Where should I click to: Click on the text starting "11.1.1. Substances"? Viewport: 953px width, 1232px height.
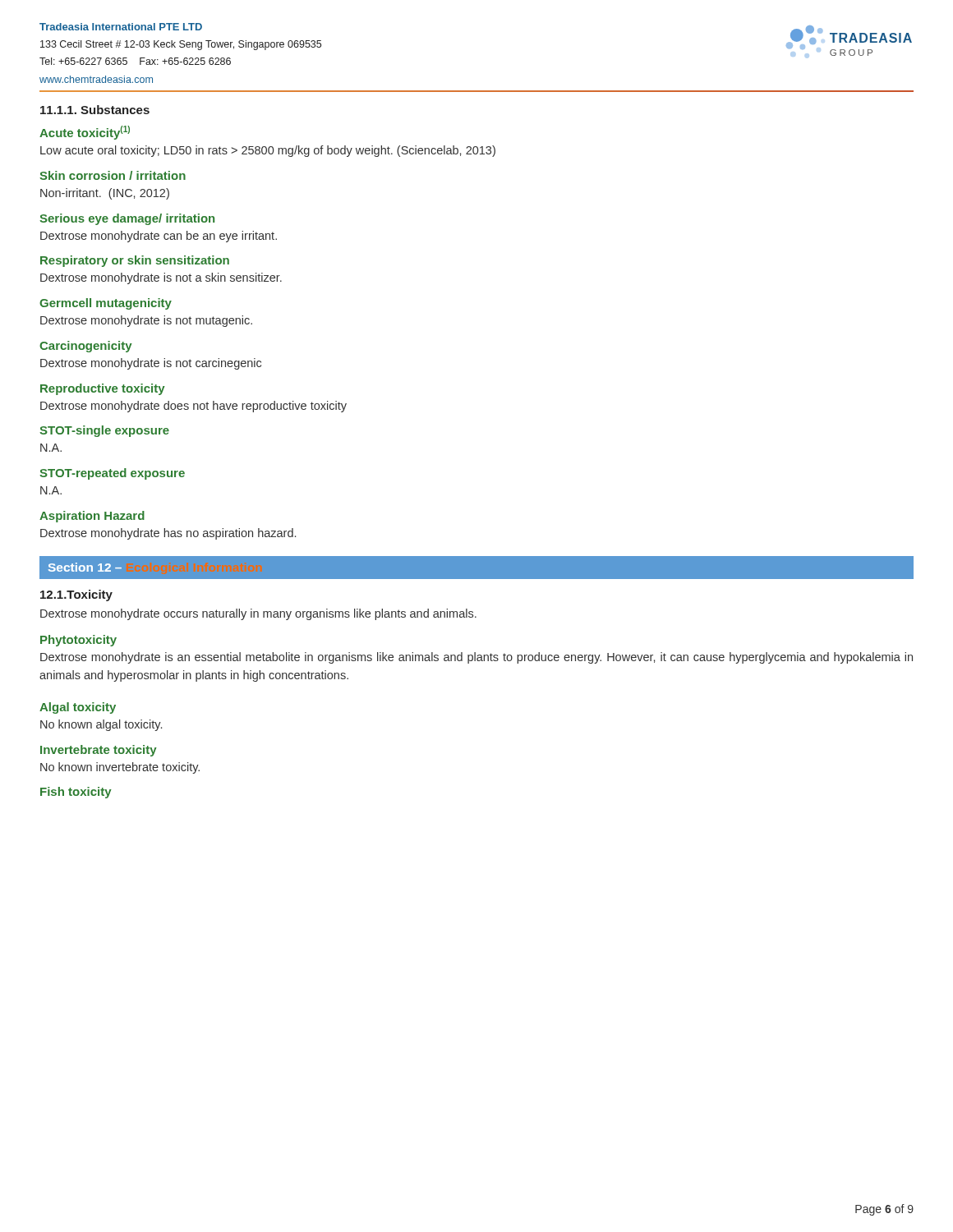pyautogui.click(x=95, y=110)
